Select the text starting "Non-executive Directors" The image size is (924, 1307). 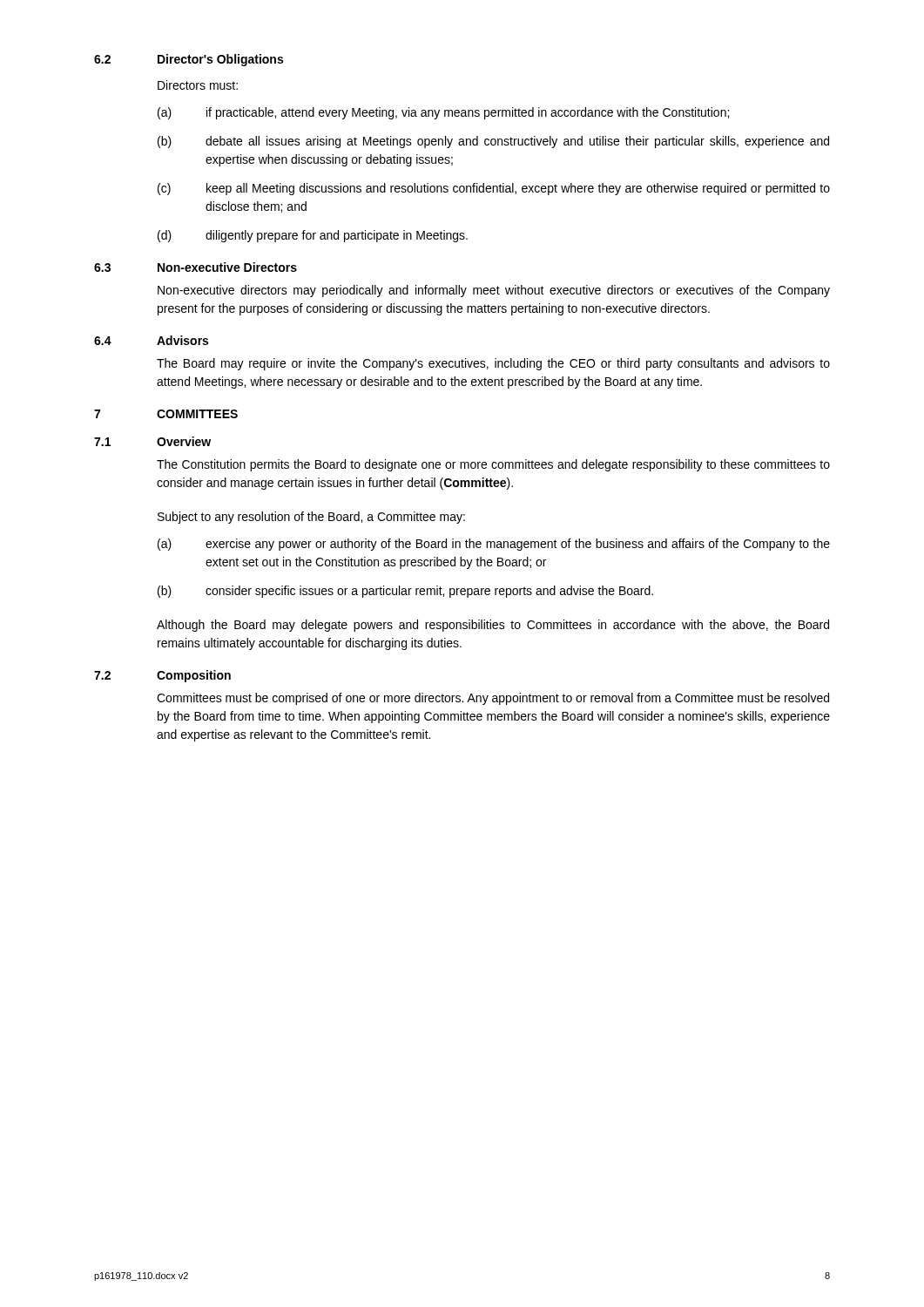pyautogui.click(x=227, y=267)
